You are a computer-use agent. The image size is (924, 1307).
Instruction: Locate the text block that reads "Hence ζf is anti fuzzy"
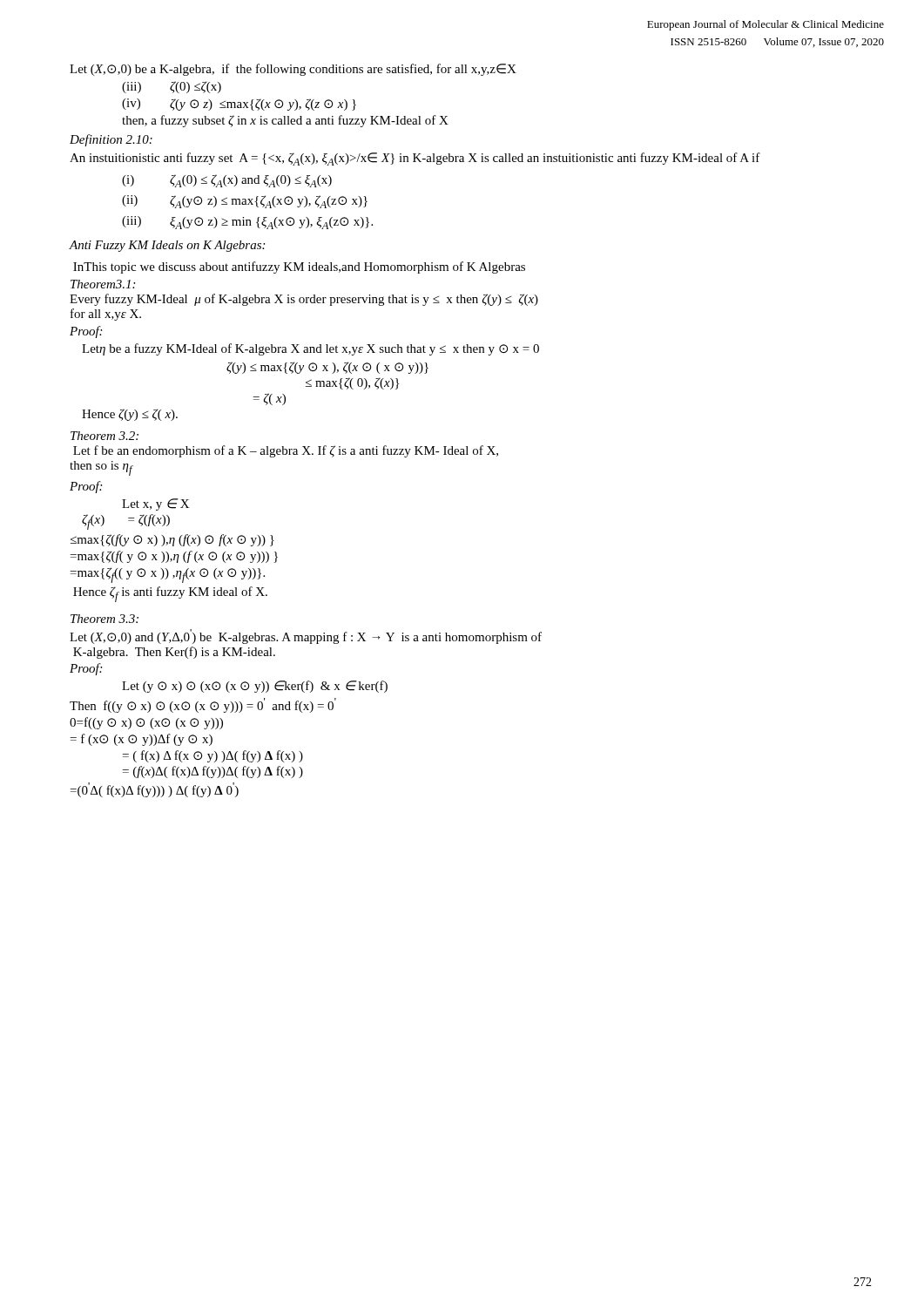point(169,593)
